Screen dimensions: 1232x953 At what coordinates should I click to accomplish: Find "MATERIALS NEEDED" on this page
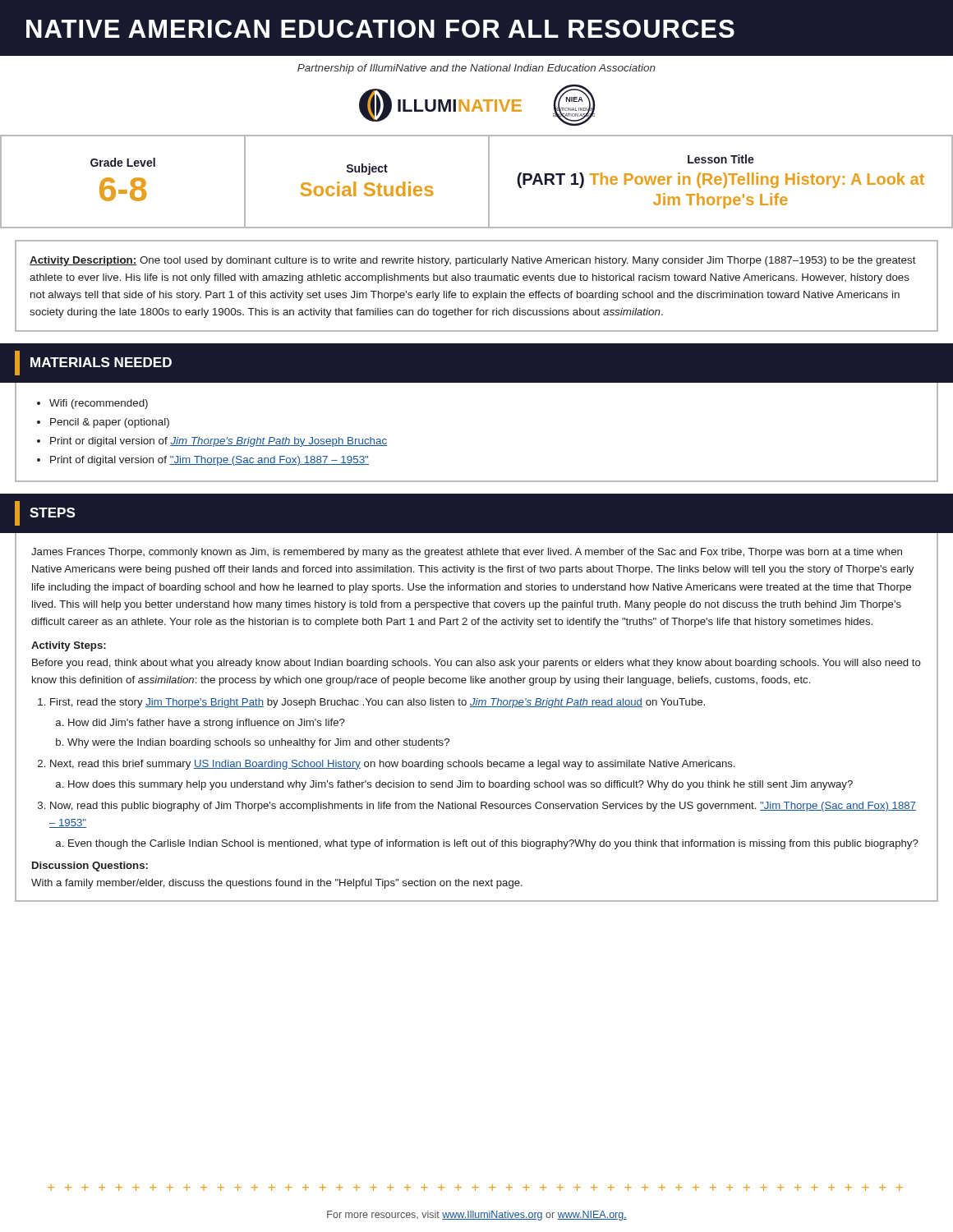click(x=93, y=363)
